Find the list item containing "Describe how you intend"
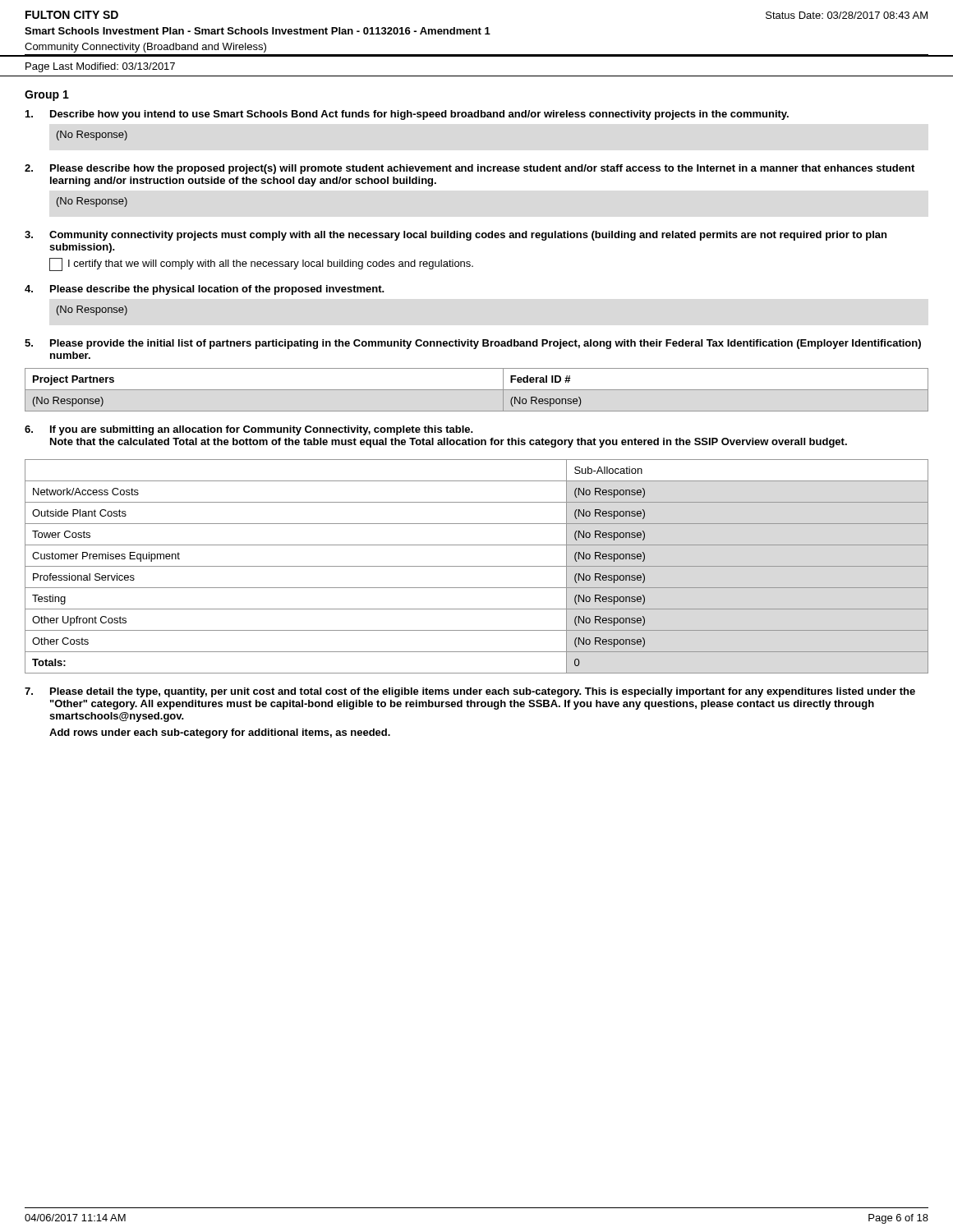The height and width of the screenshot is (1232, 953). click(x=407, y=115)
